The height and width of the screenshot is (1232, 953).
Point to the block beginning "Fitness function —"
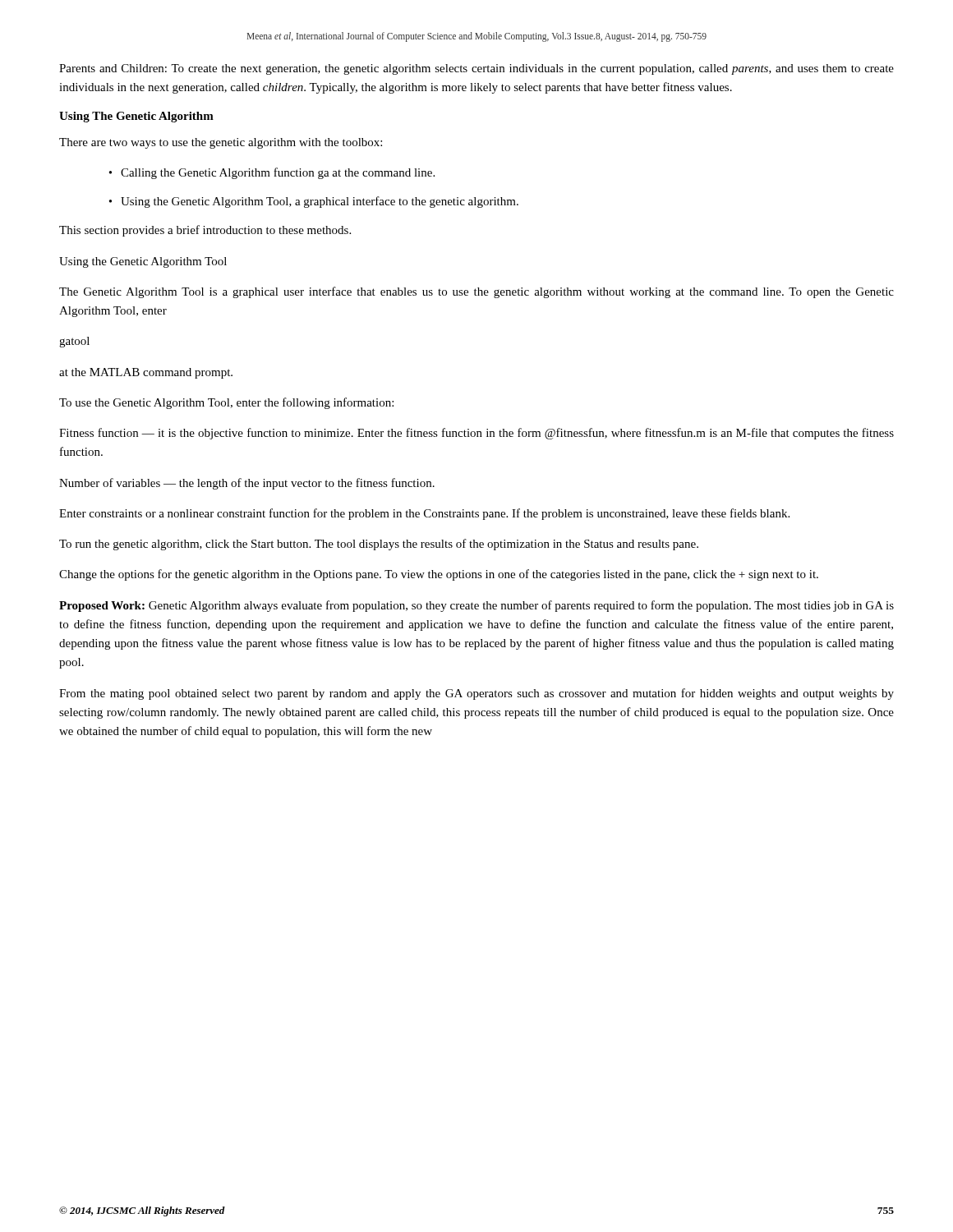(476, 442)
